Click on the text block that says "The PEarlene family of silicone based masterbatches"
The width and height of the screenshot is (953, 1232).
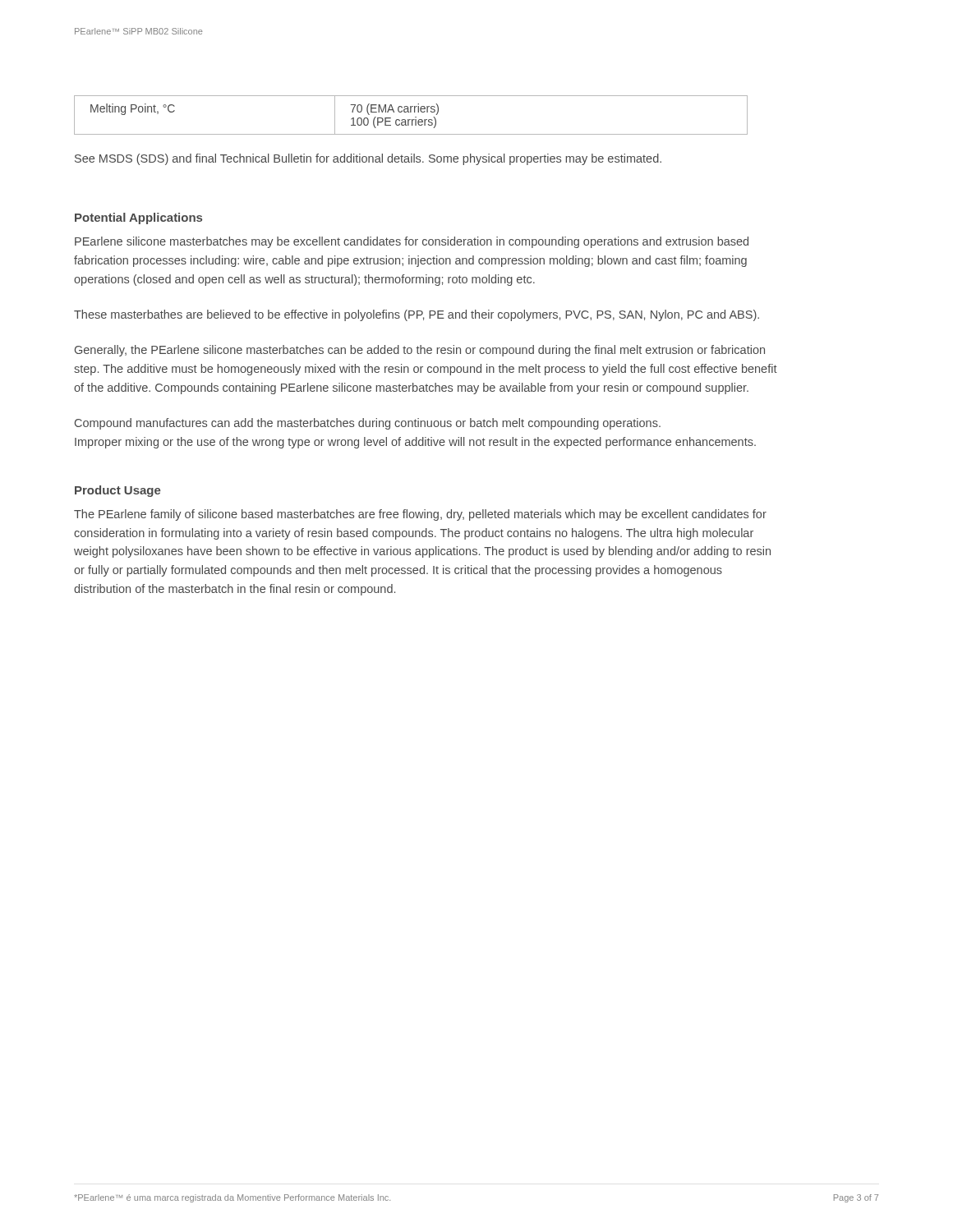tap(423, 552)
